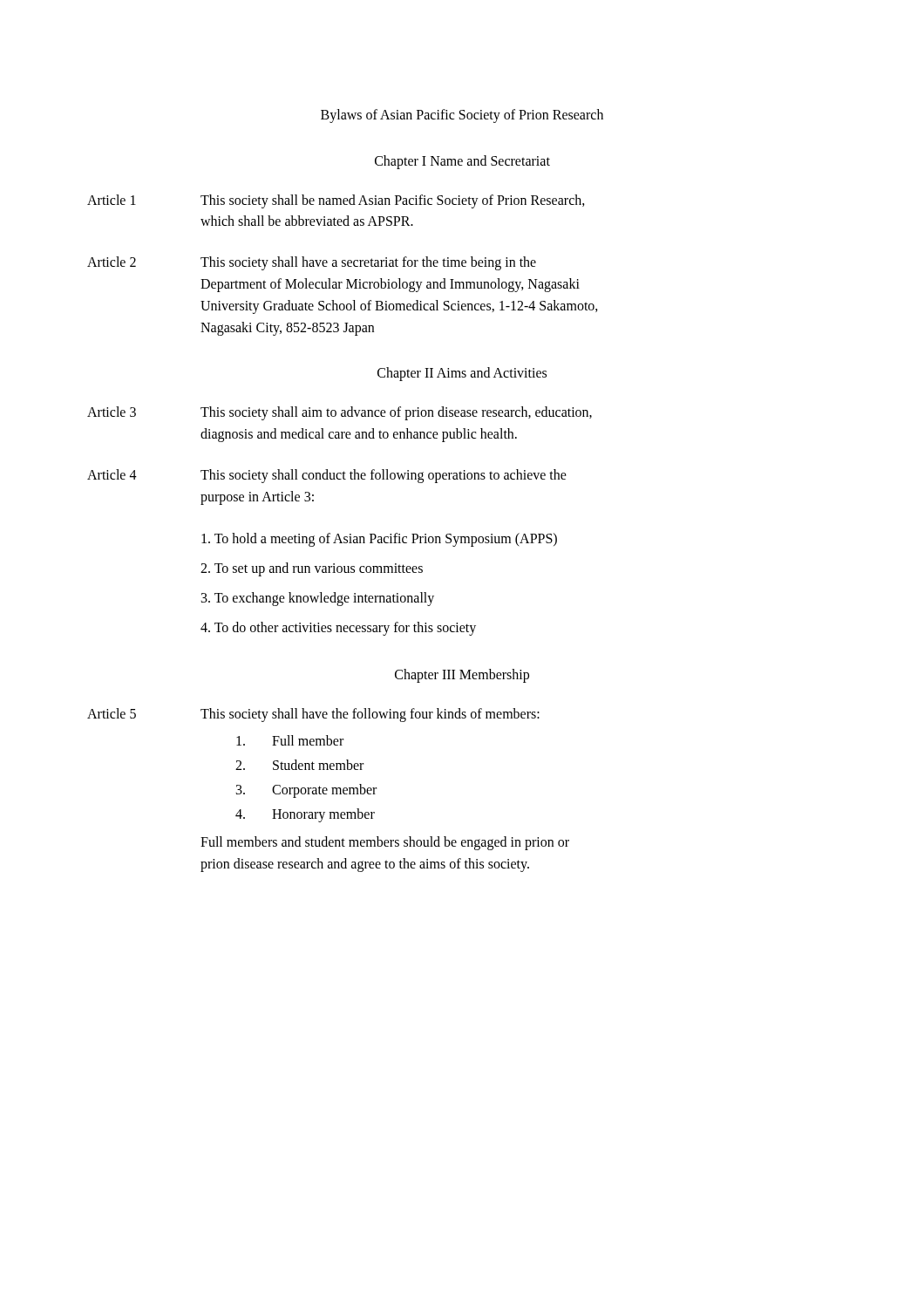The height and width of the screenshot is (1308, 924).
Task: Find the block starting "Article 5 This society shall have the"
Action: click(314, 715)
